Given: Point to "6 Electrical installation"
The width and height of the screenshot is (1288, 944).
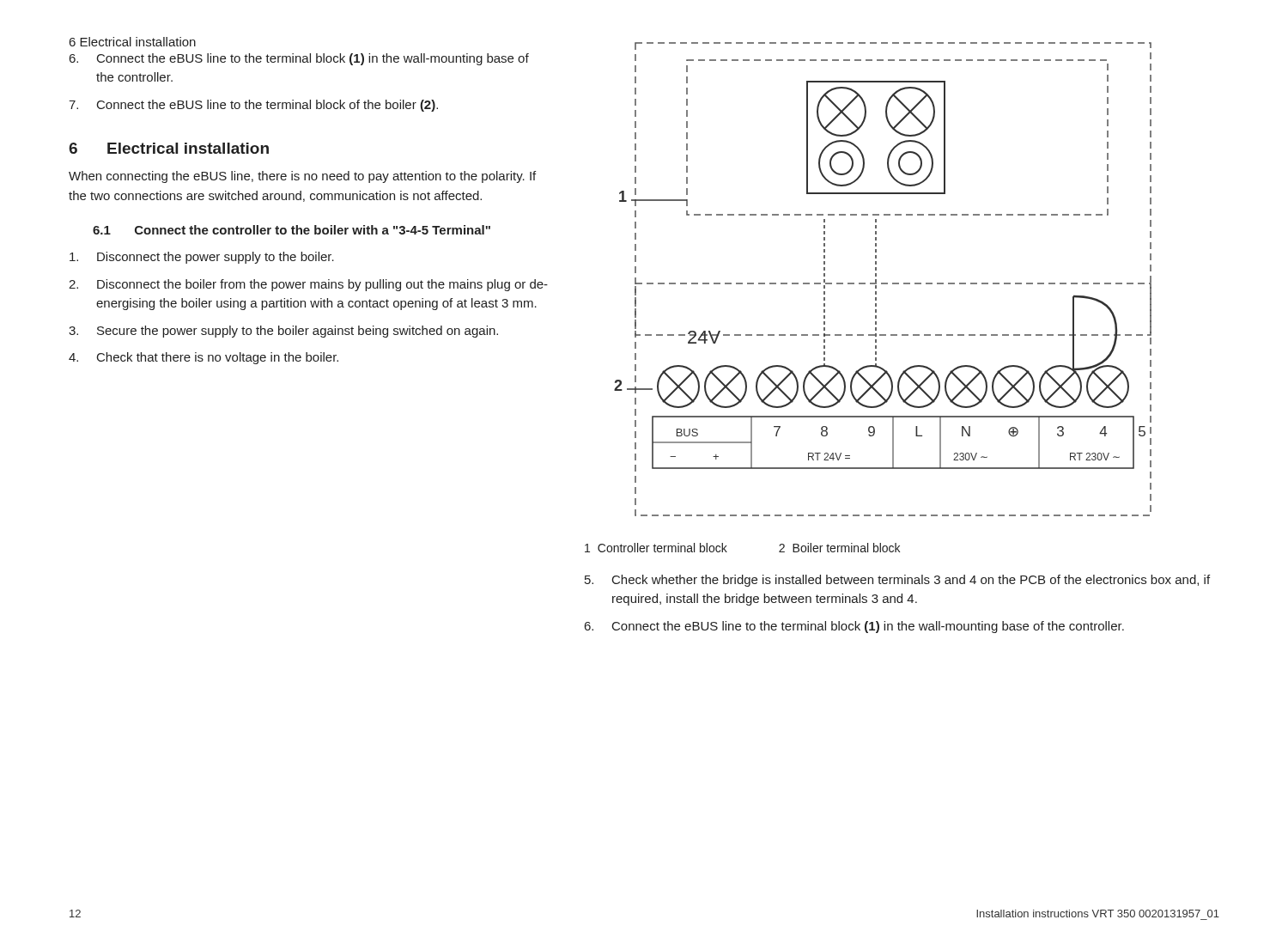Looking at the screenshot, I should (x=309, y=42).
